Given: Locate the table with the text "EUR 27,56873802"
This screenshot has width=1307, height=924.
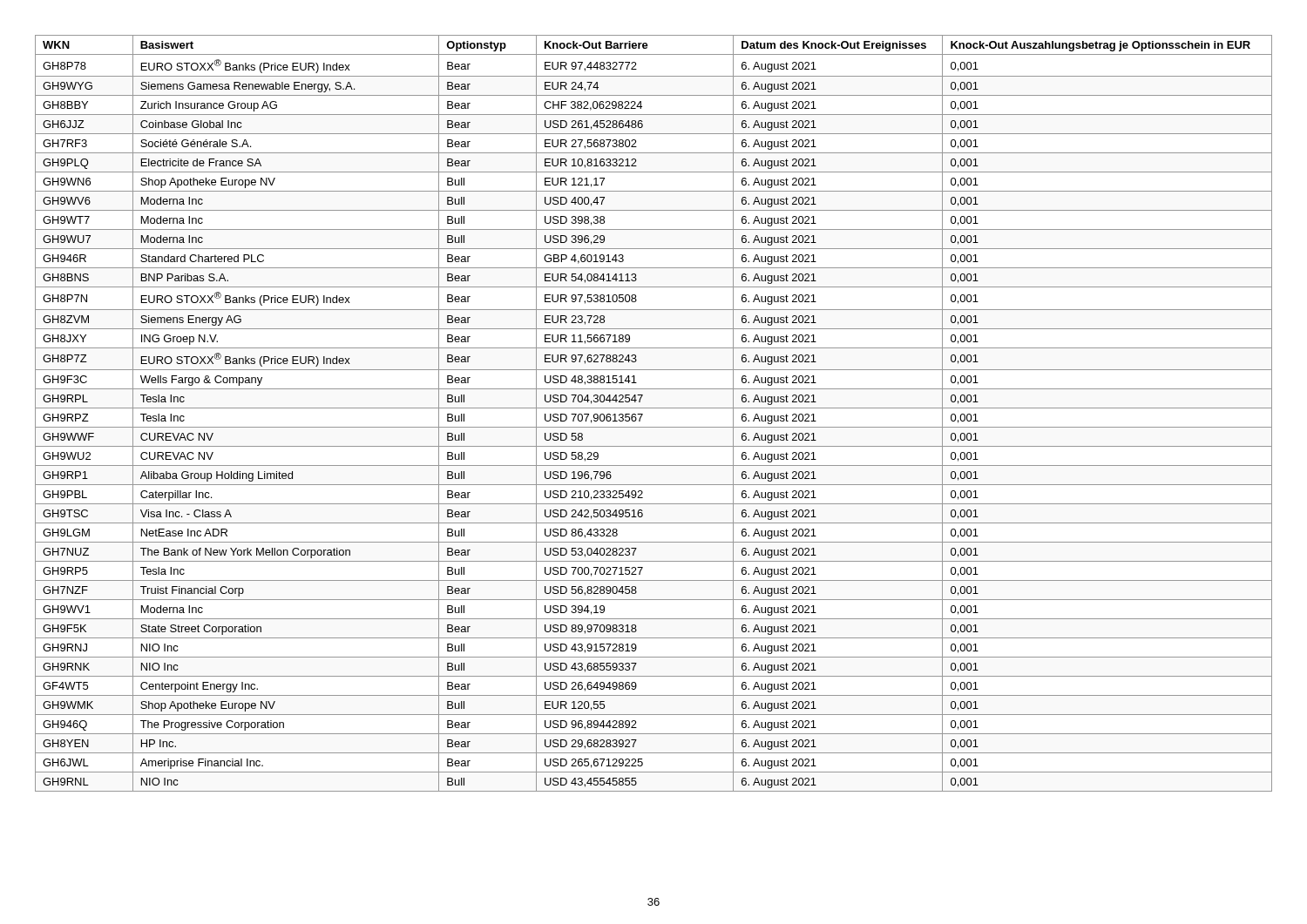Looking at the screenshot, I should point(654,413).
